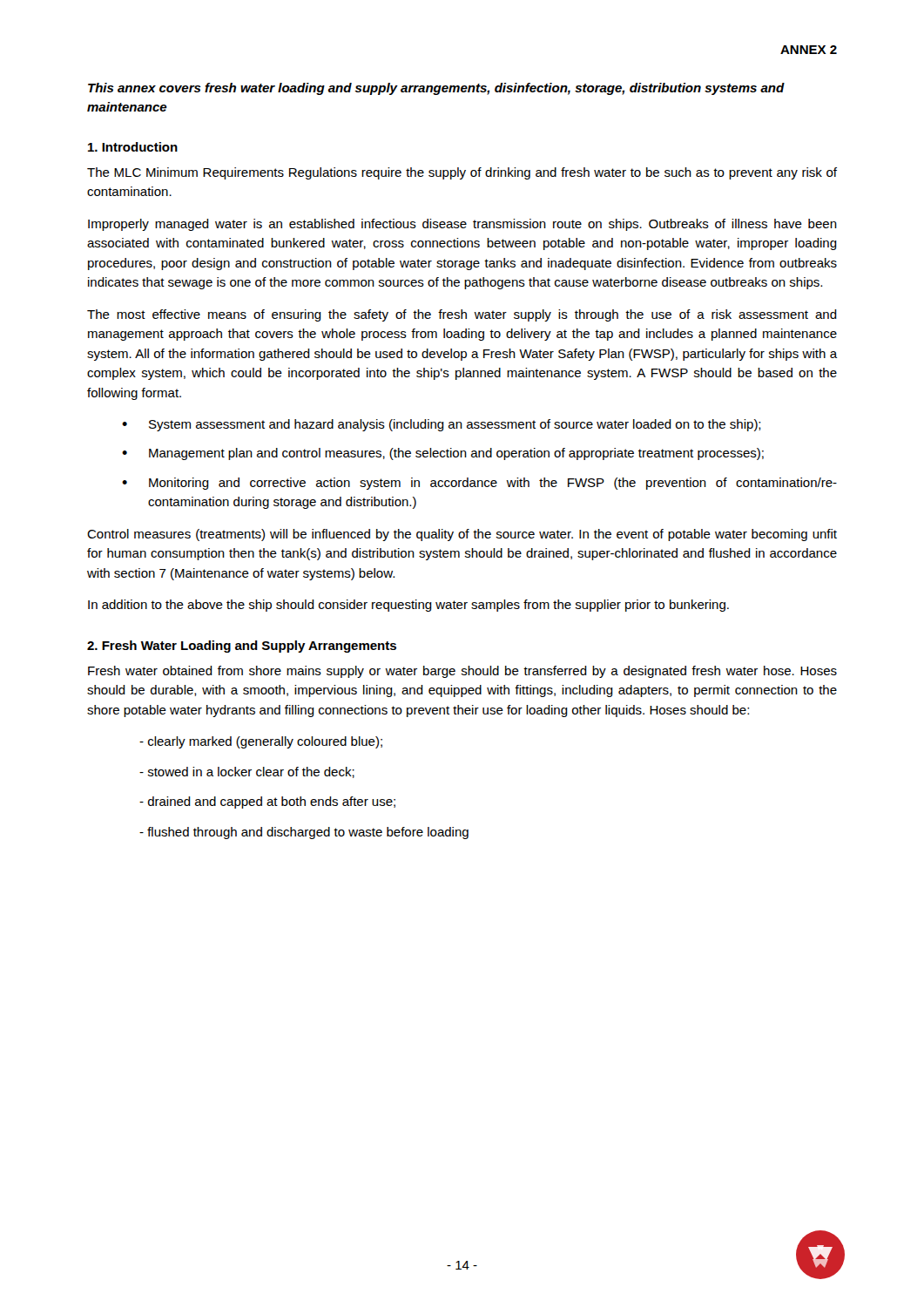Locate the text block starting "This annex covers fresh"
This screenshot has height=1307, width=924.
pyautogui.click(x=436, y=97)
